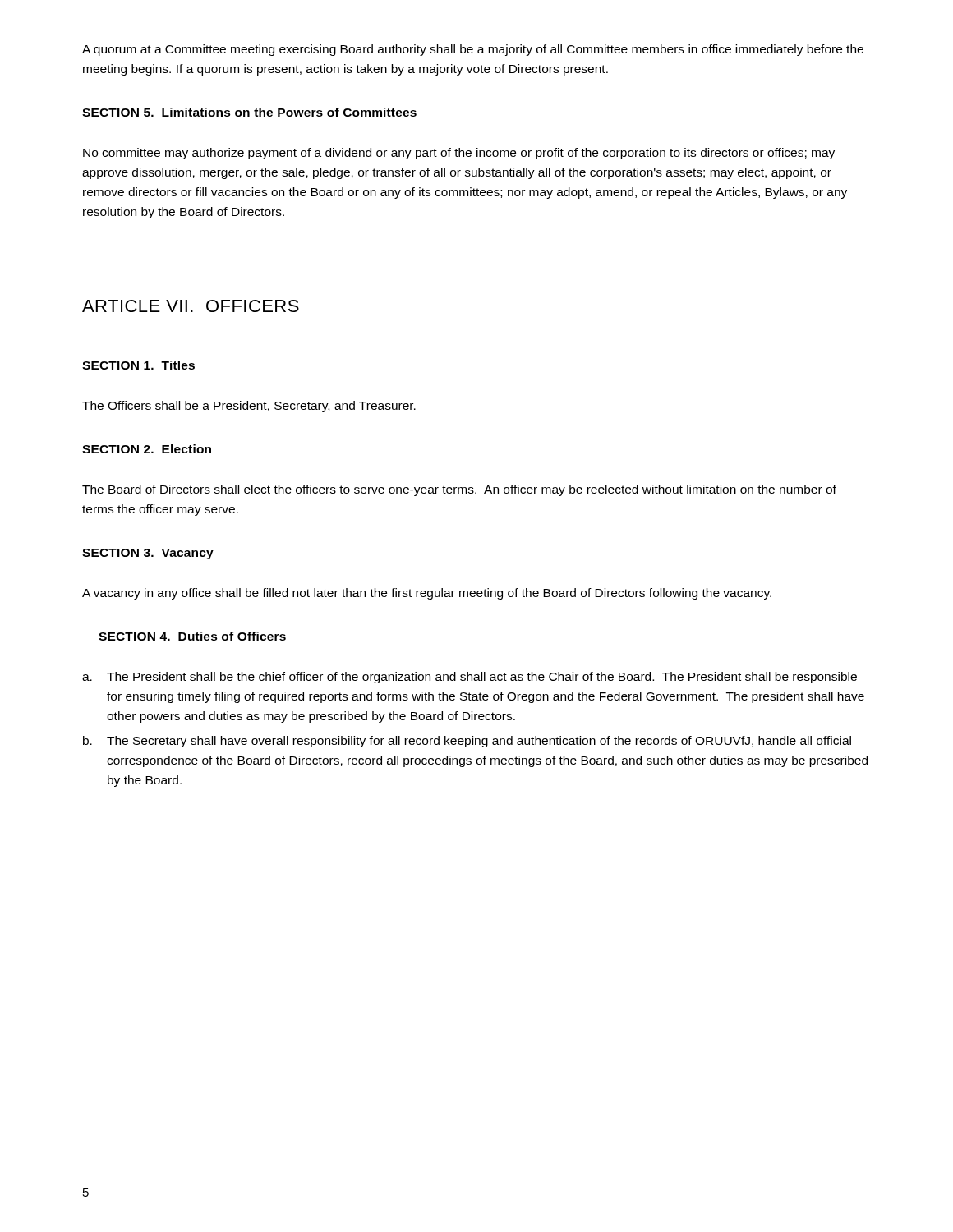Find the block on this page that starts "No committee may authorize payment of a dividend"
The width and height of the screenshot is (953, 1232).
coord(465,182)
